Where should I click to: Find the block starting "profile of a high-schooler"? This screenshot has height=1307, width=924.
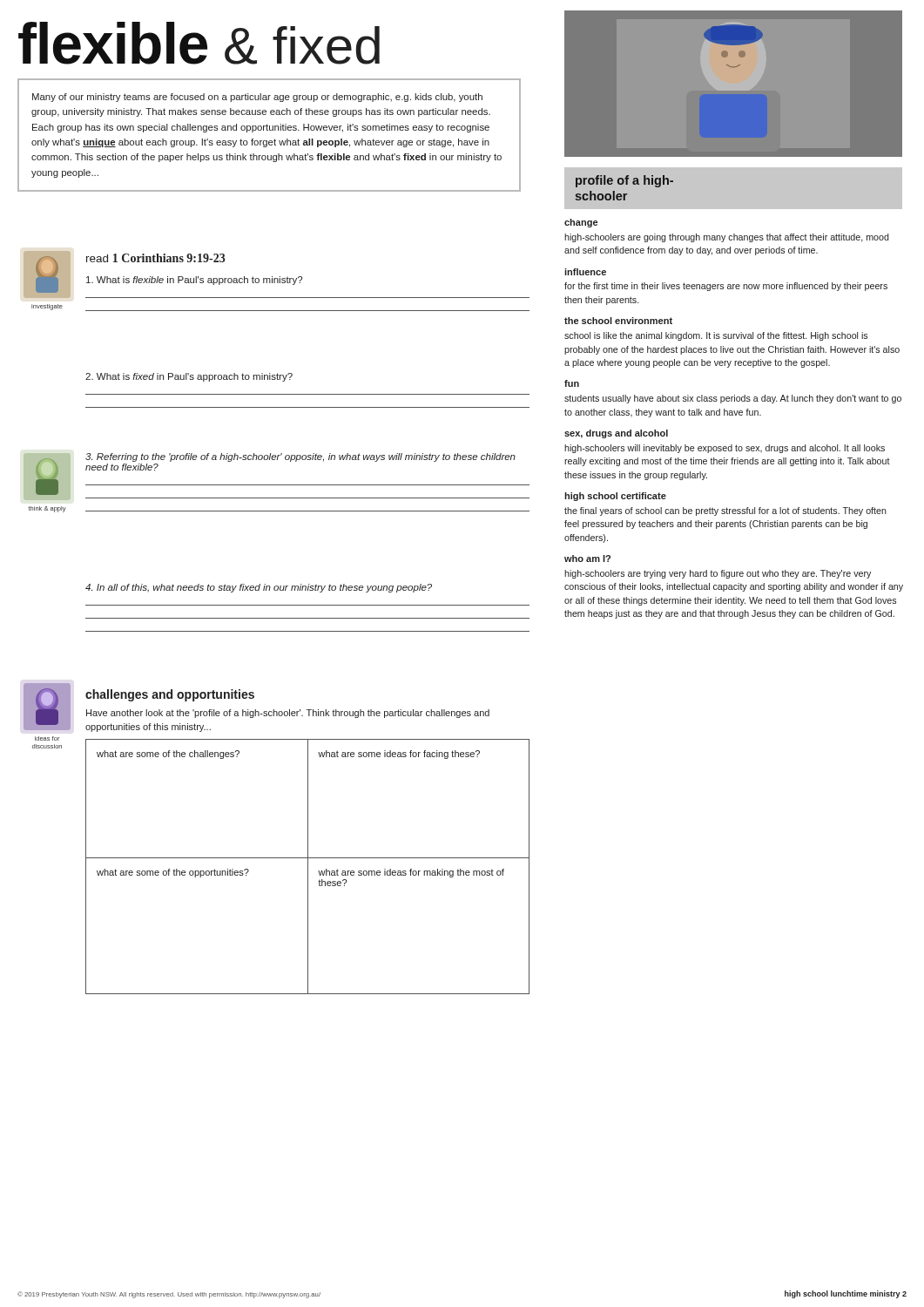click(x=624, y=181)
